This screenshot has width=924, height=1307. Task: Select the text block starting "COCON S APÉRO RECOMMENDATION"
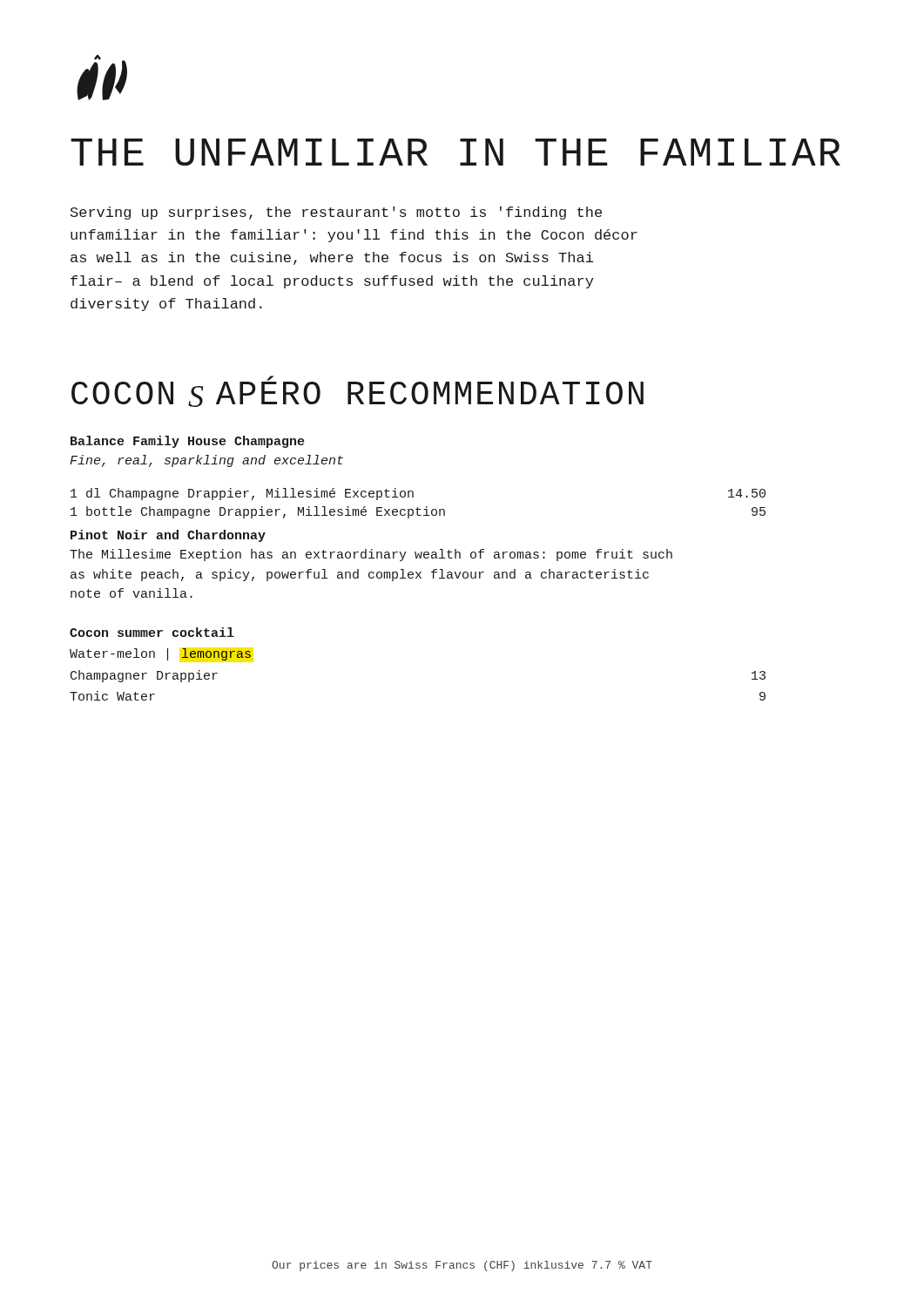tap(359, 396)
